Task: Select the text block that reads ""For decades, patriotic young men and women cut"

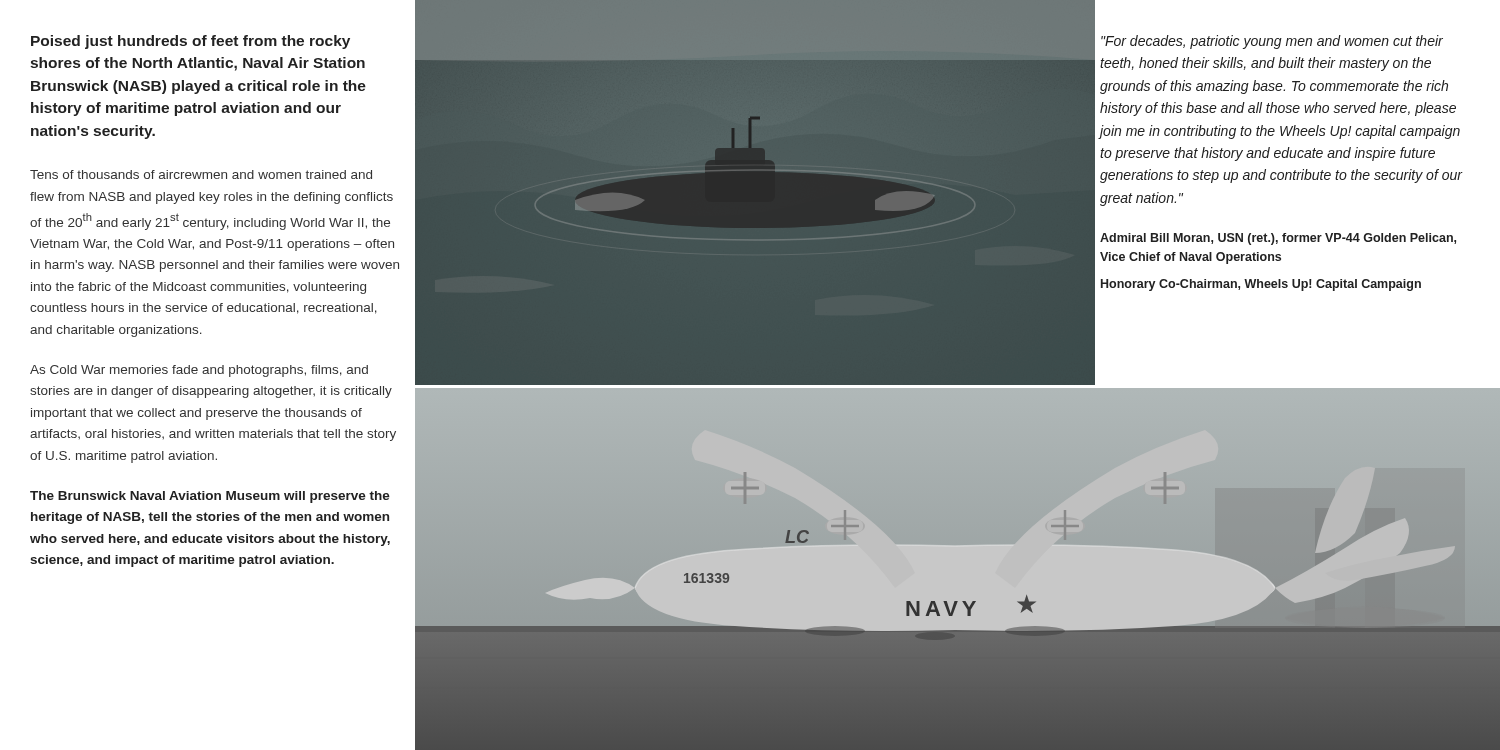Action: (x=1285, y=120)
